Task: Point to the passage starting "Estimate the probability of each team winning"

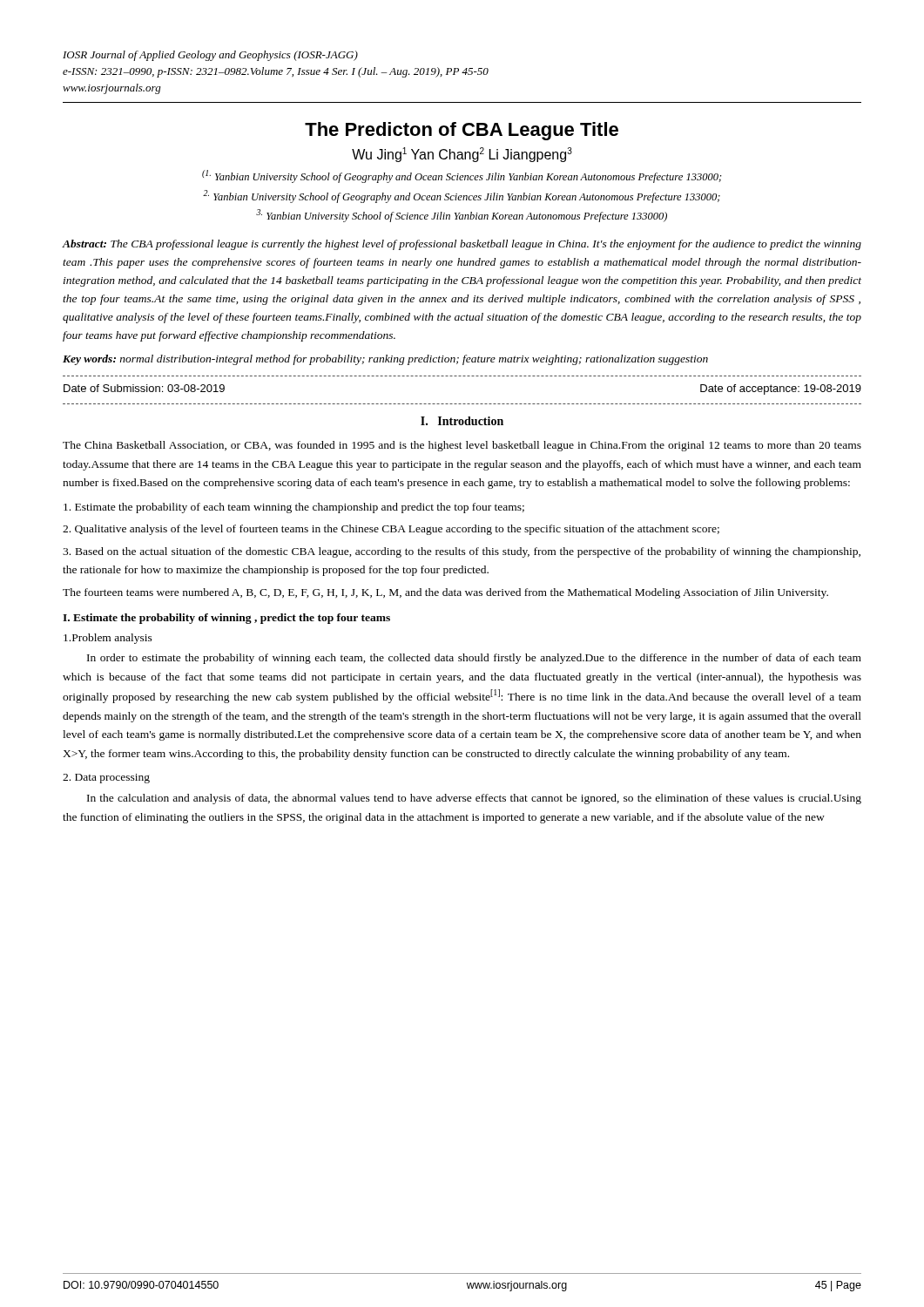Action: coord(294,506)
